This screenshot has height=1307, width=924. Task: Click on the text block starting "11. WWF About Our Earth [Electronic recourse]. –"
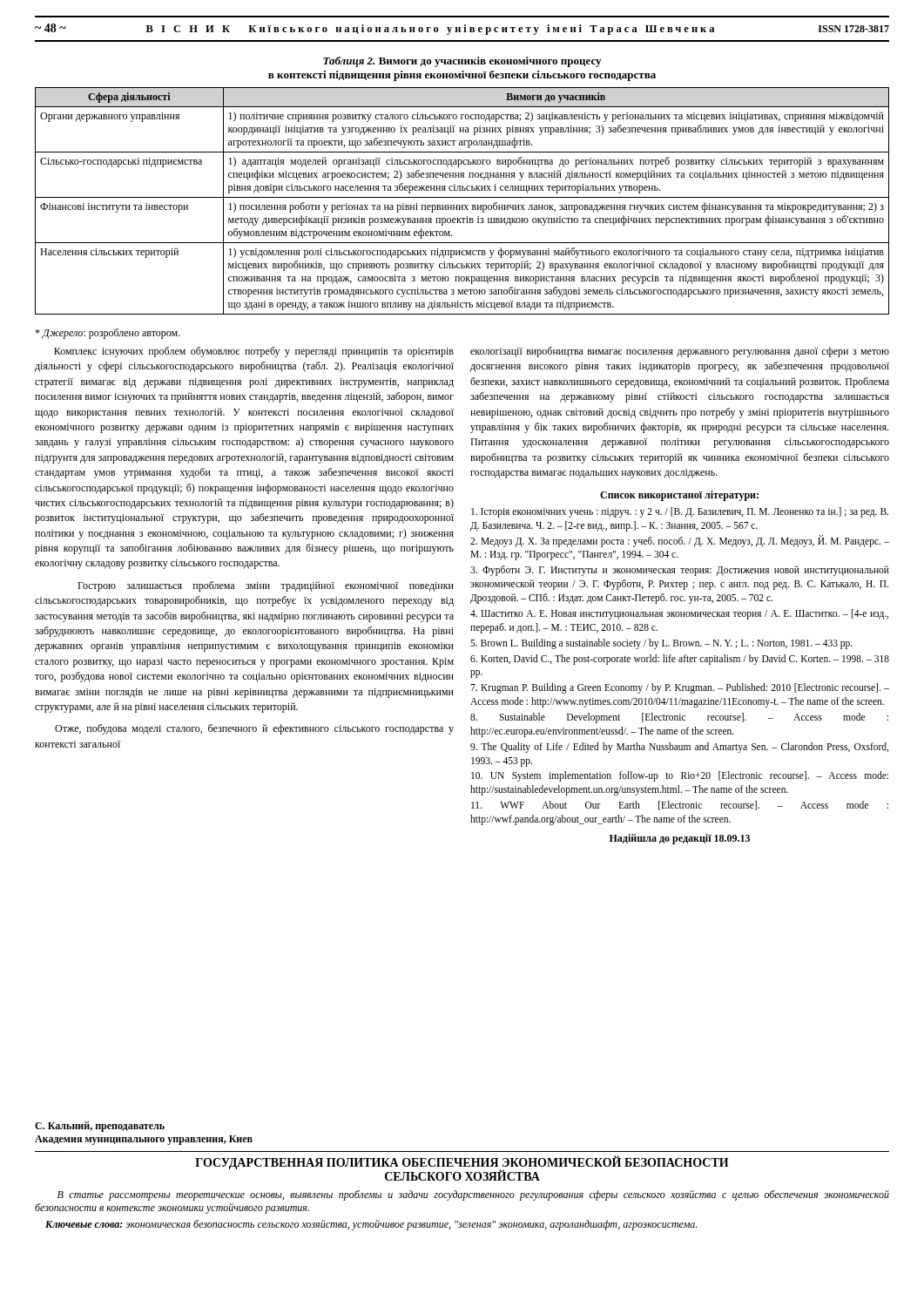pyautogui.click(x=680, y=812)
